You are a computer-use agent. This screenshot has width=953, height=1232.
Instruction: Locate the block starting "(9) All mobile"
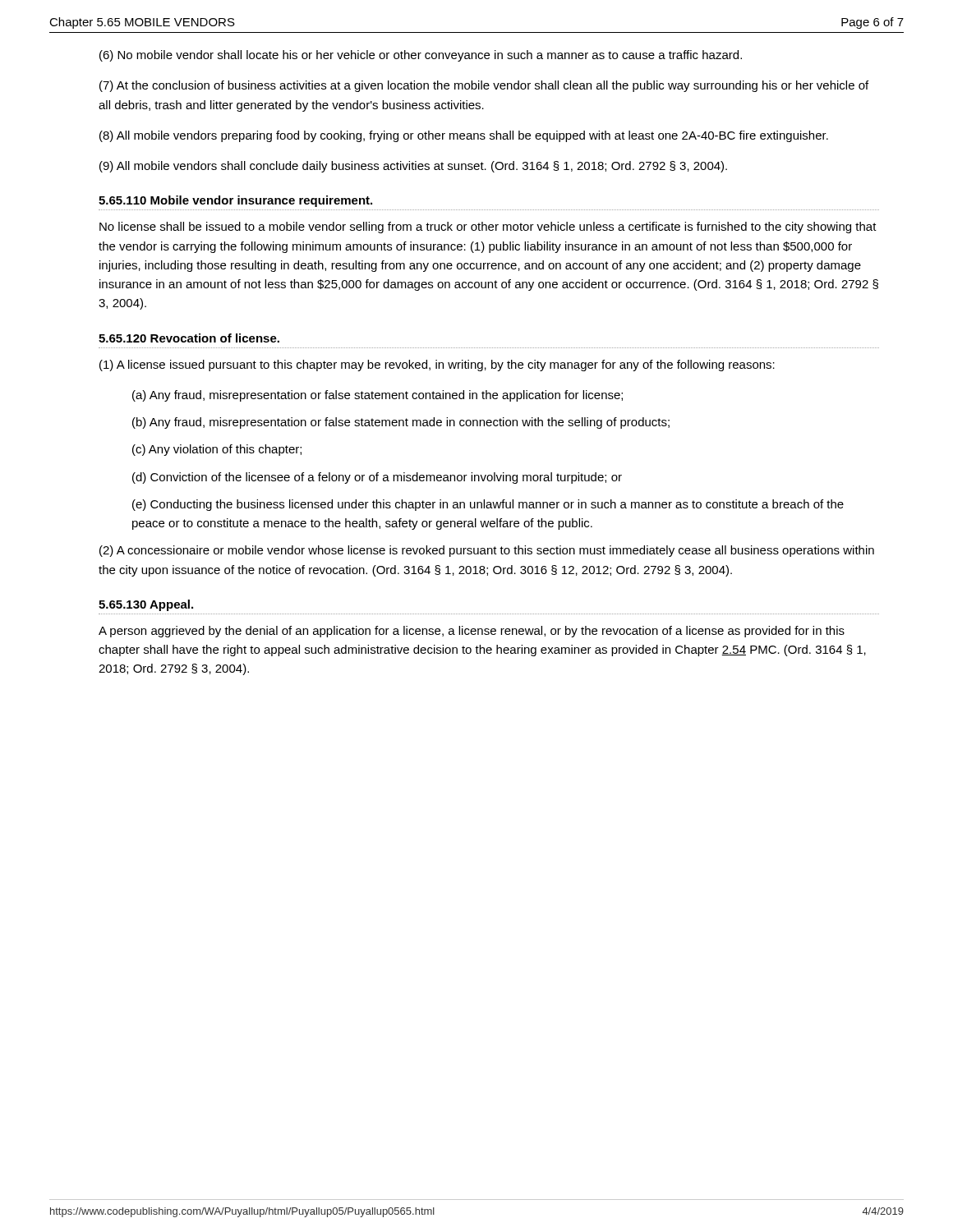(413, 166)
